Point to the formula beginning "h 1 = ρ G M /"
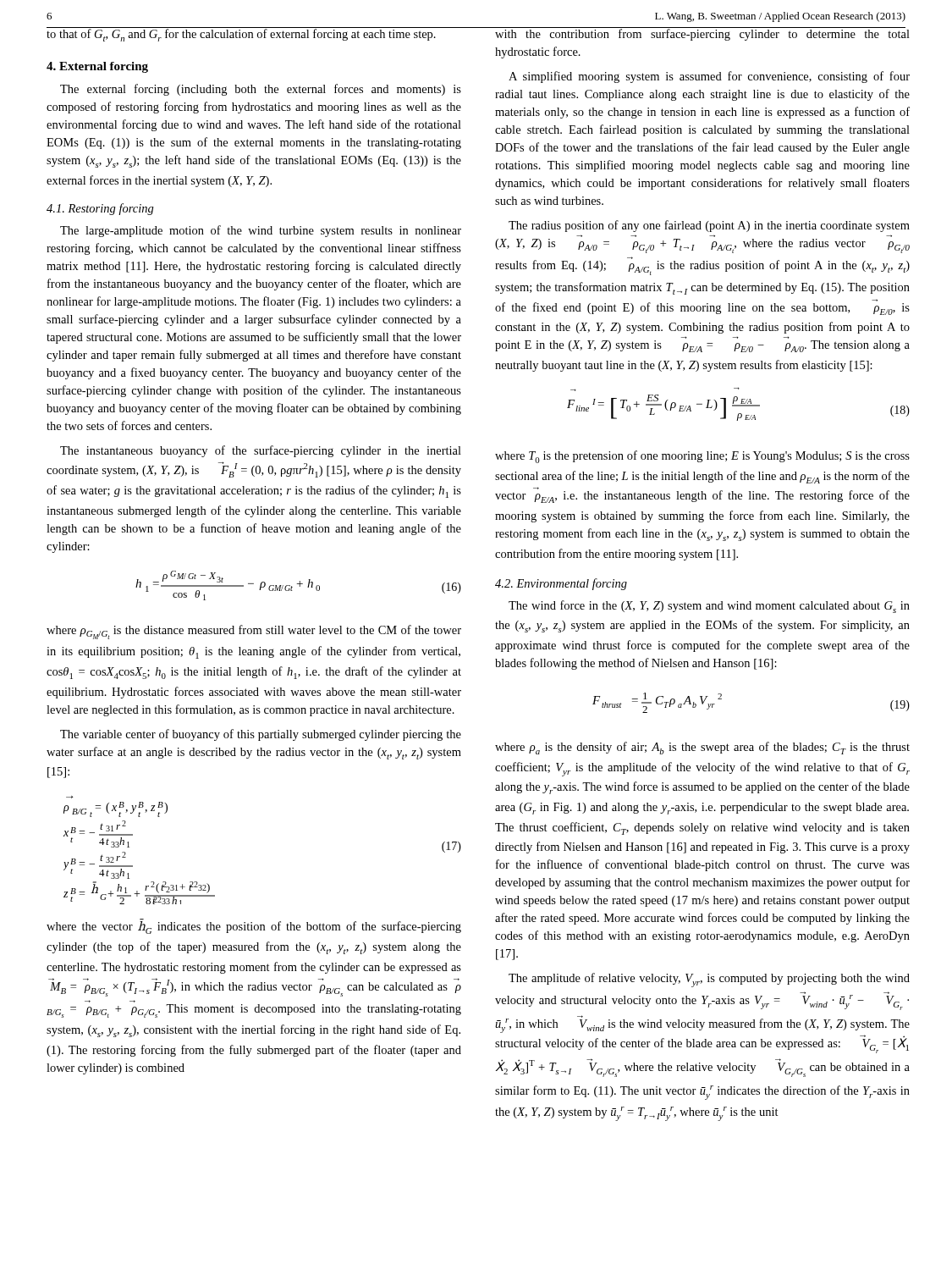Viewport: 952px width, 1270px height. (x=254, y=588)
